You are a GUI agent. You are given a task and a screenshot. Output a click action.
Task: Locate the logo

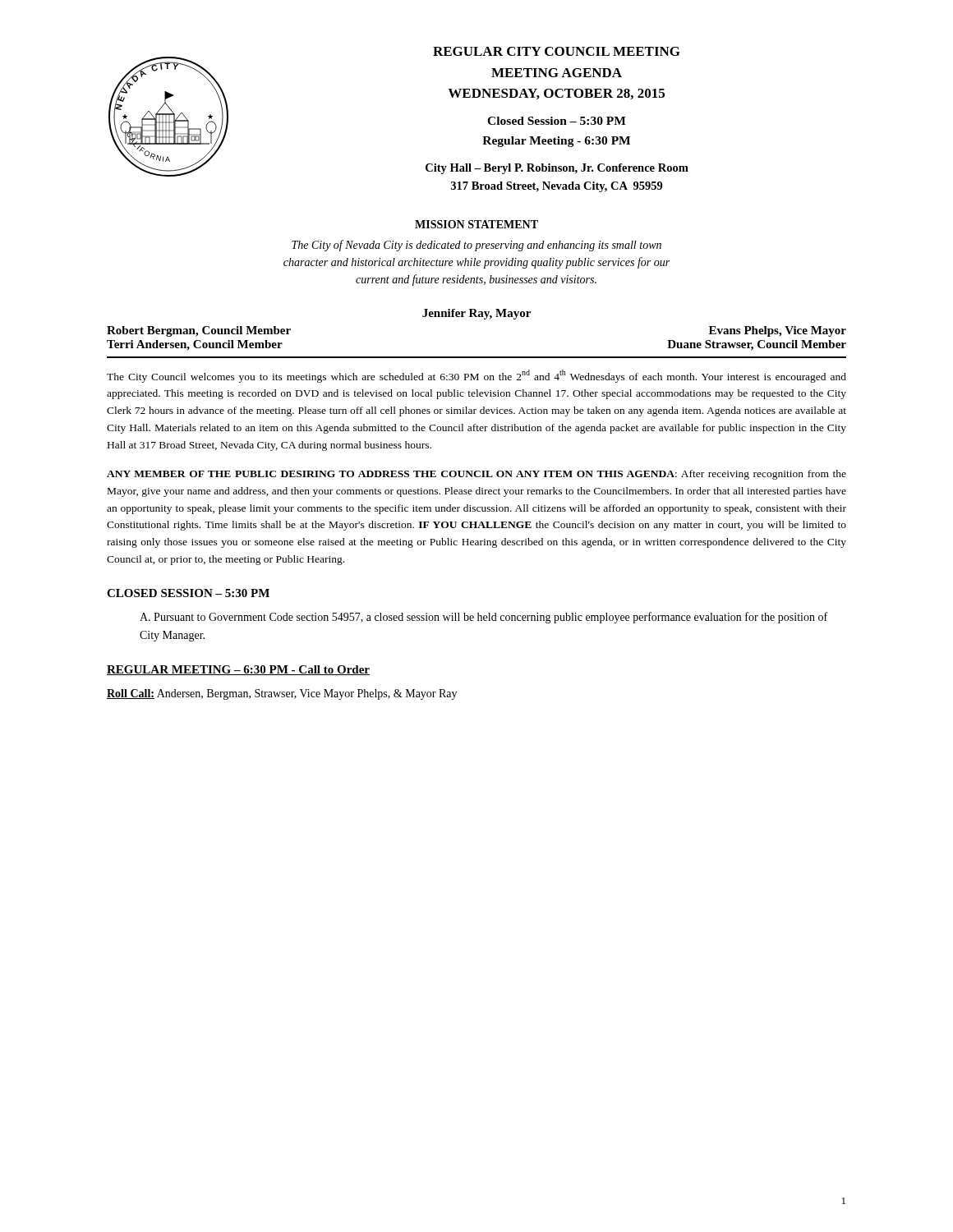coord(170,118)
